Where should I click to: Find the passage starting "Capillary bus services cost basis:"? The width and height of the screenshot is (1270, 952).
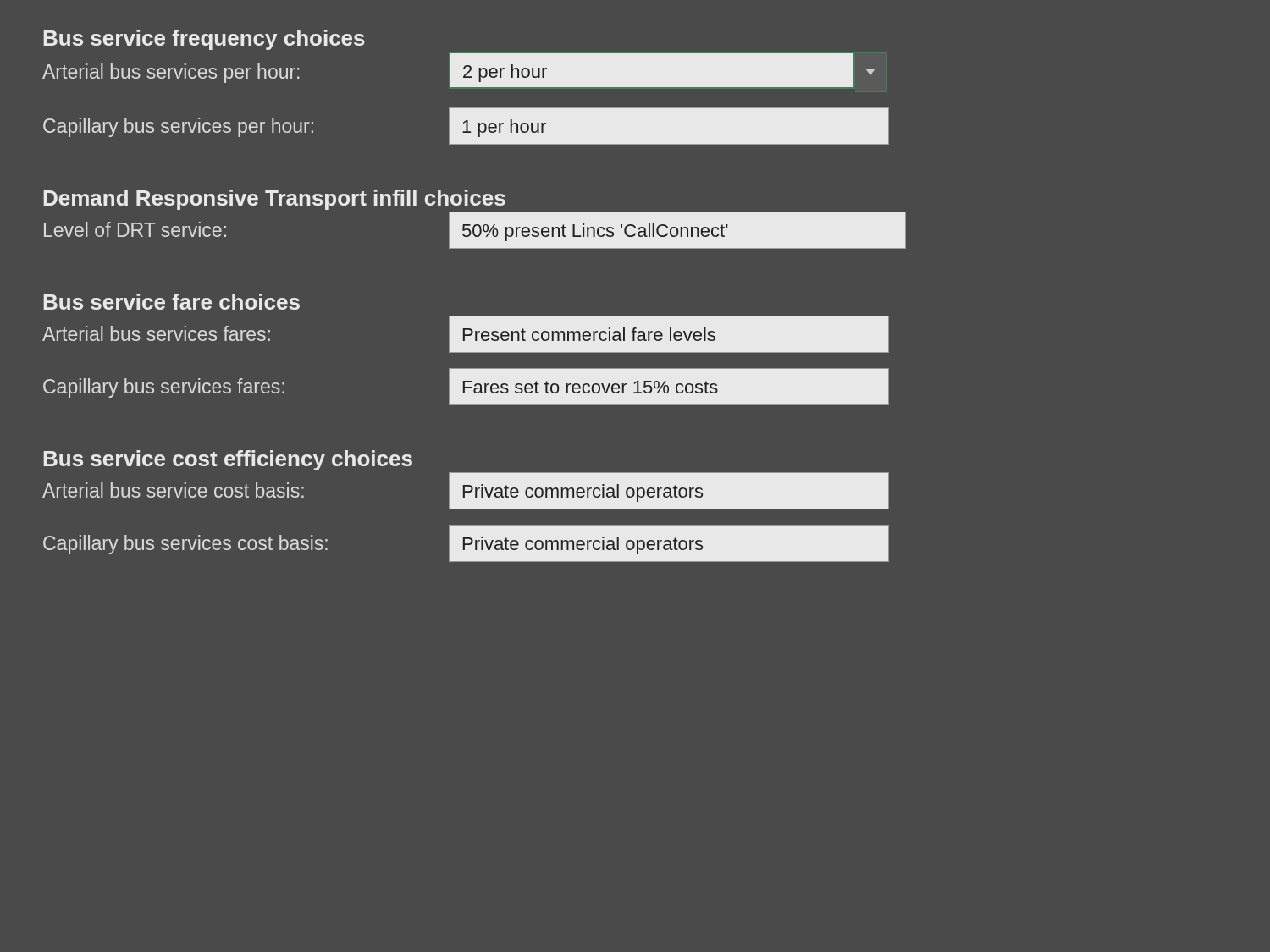point(186,543)
